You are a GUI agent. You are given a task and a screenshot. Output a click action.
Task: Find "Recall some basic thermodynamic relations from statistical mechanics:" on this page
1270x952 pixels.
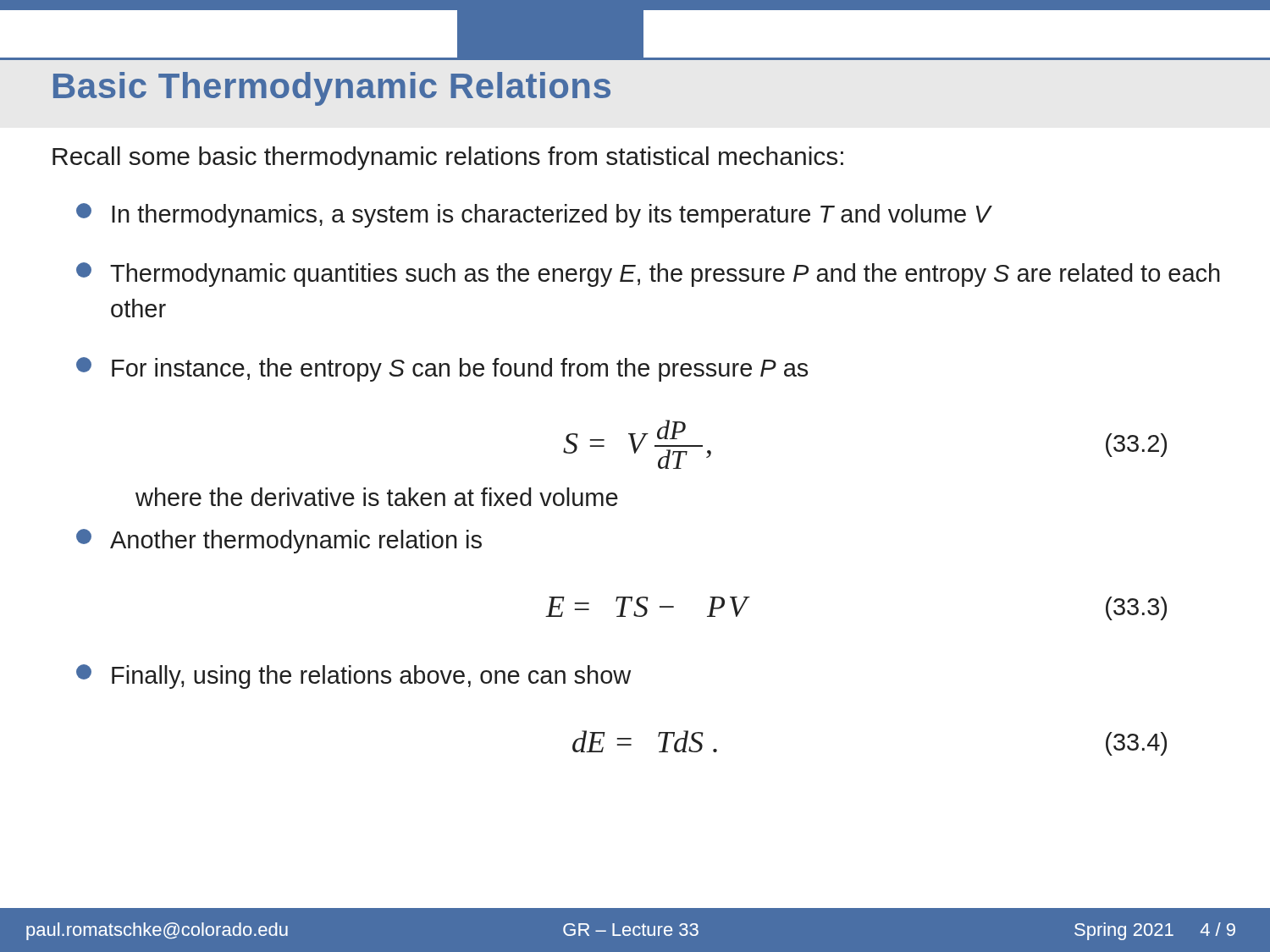pyautogui.click(x=448, y=156)
